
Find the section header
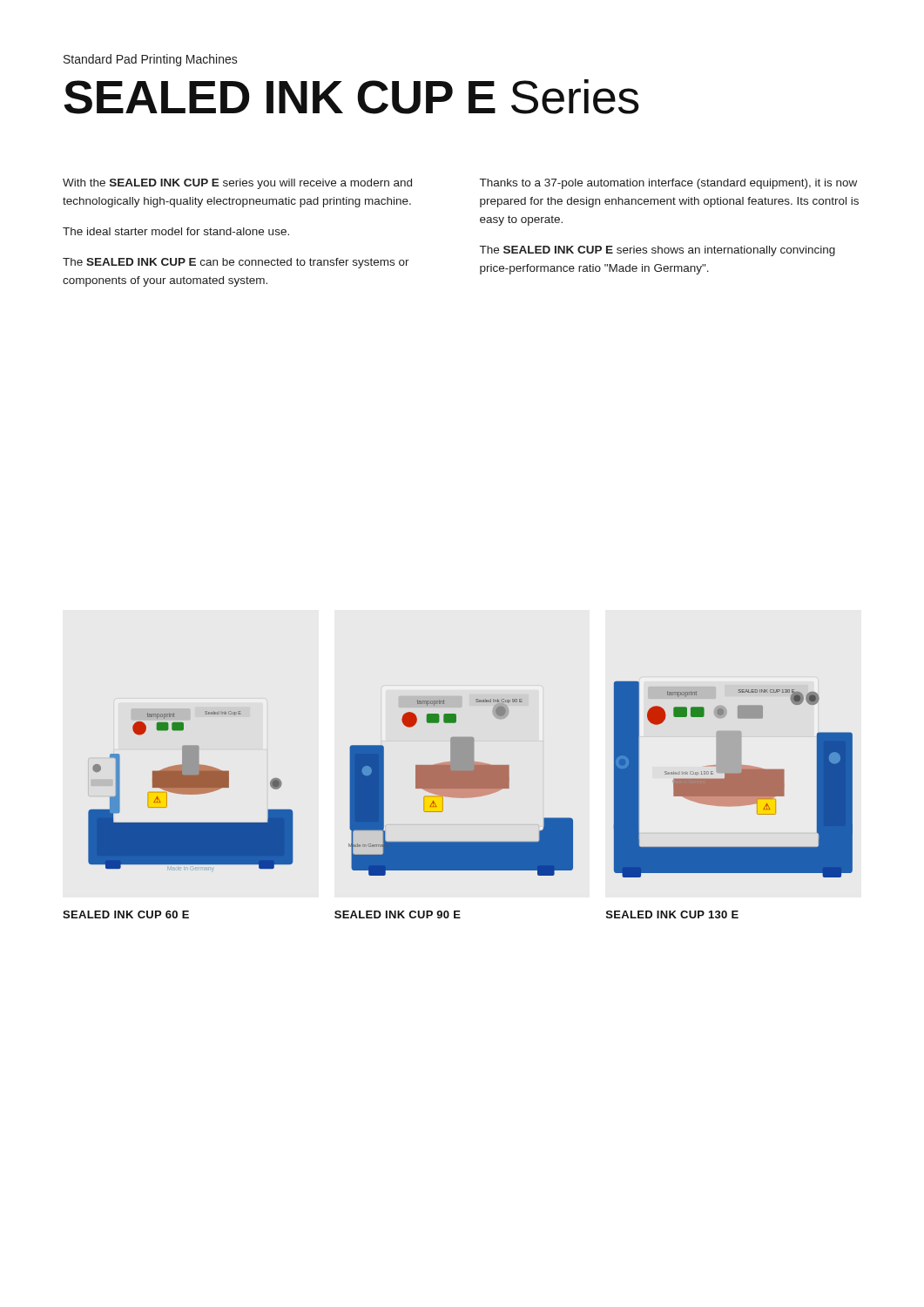coord(150,59)
